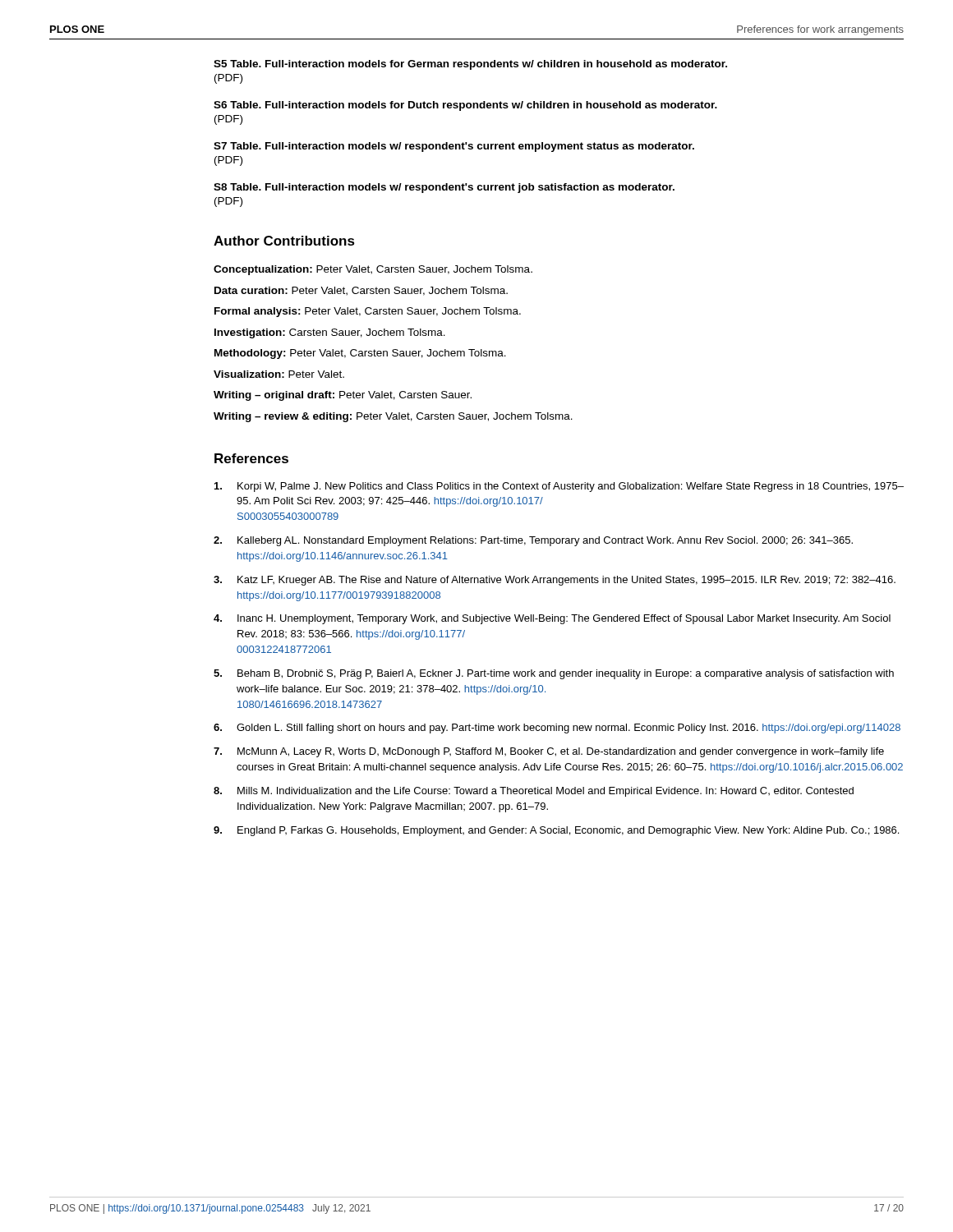Click on the text block that reads "Writing – review & editing: Peter Valet,"
The image size is (953, 1232).
click(559, 416)
